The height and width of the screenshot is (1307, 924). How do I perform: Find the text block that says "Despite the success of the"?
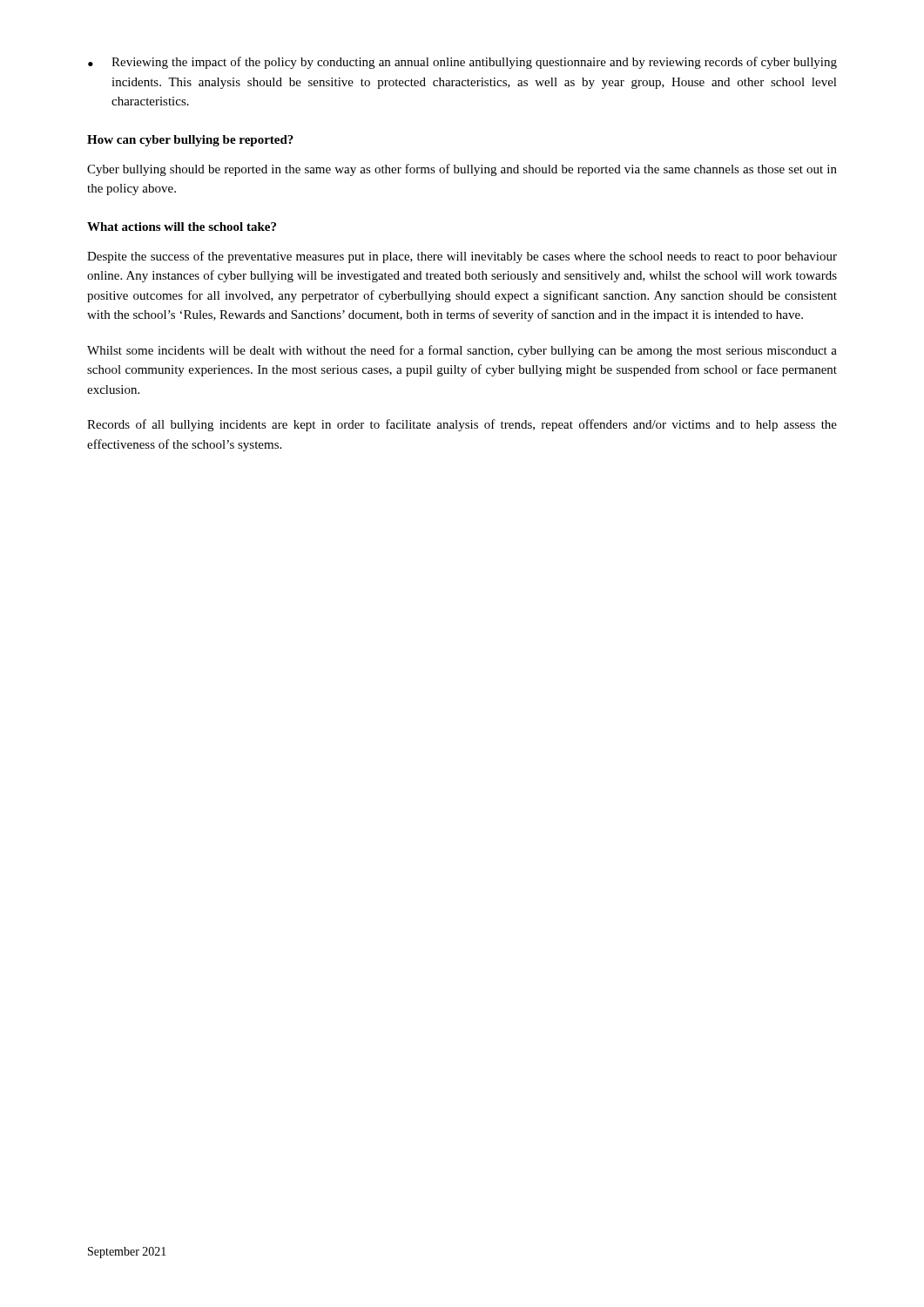pos(462,285)
